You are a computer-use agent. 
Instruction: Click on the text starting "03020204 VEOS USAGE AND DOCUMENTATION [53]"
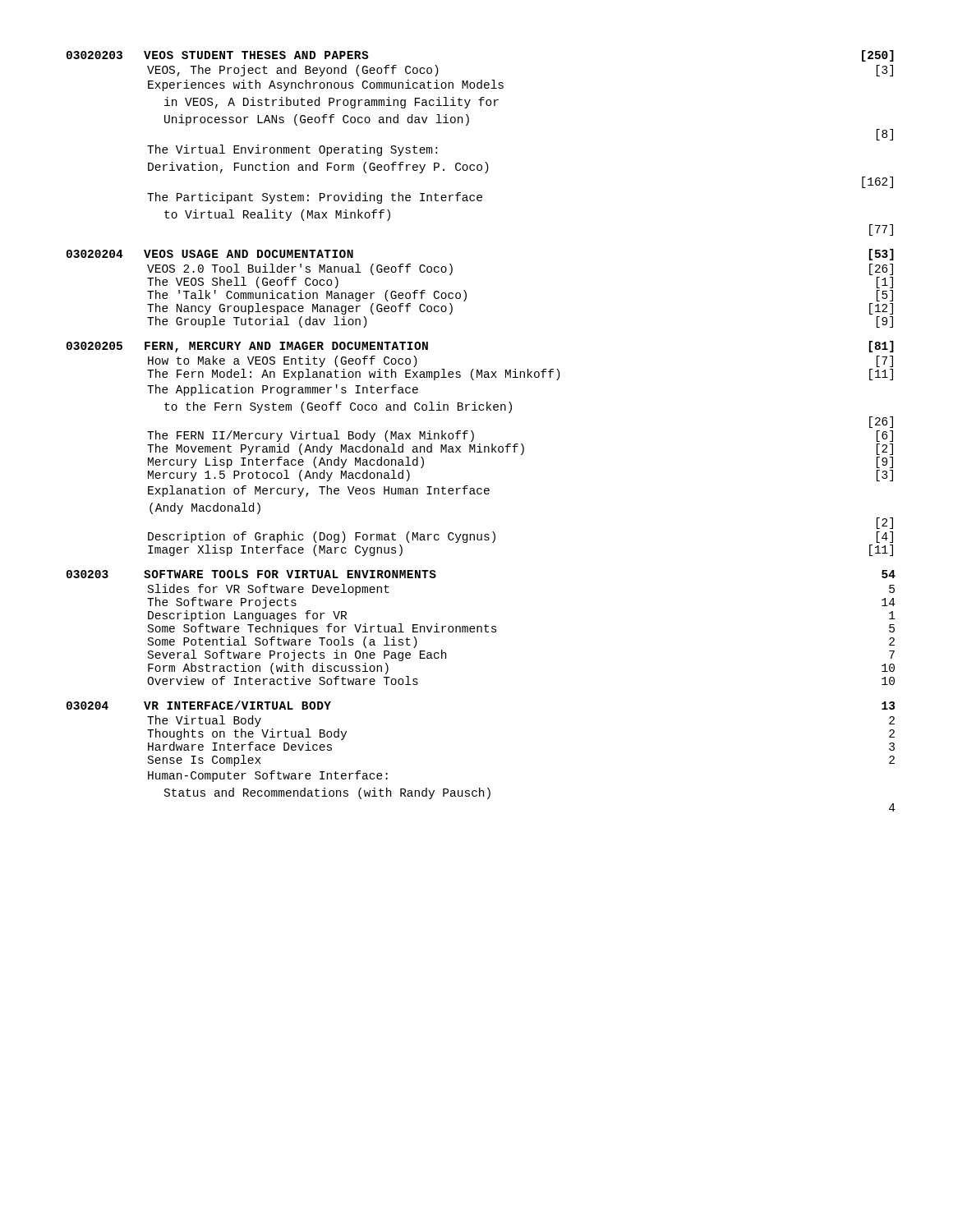(97, 254)
